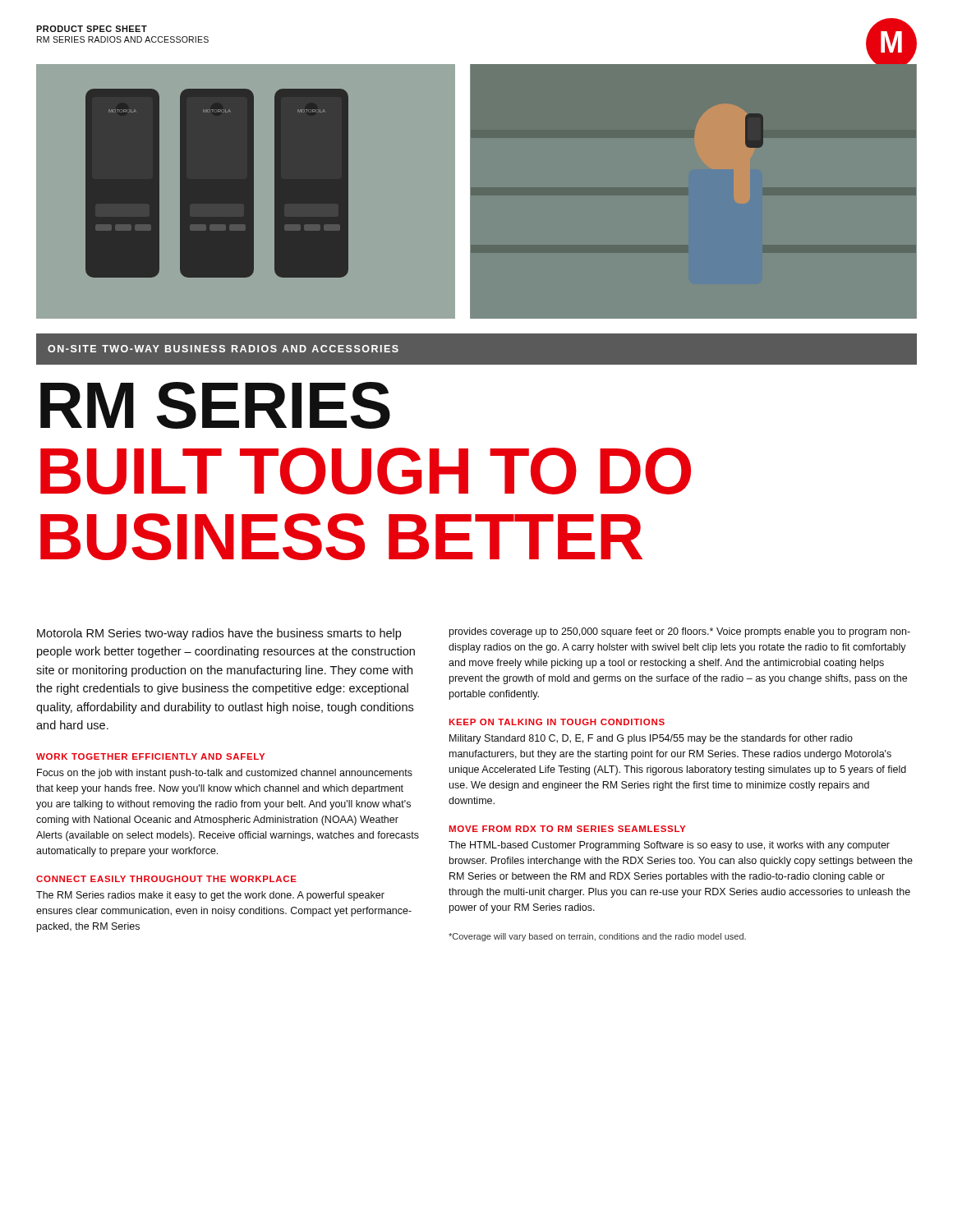Navigate to the region starting "provides coverage up to 250,000 square feet"

pyautogui.click(x=679, y=663)
